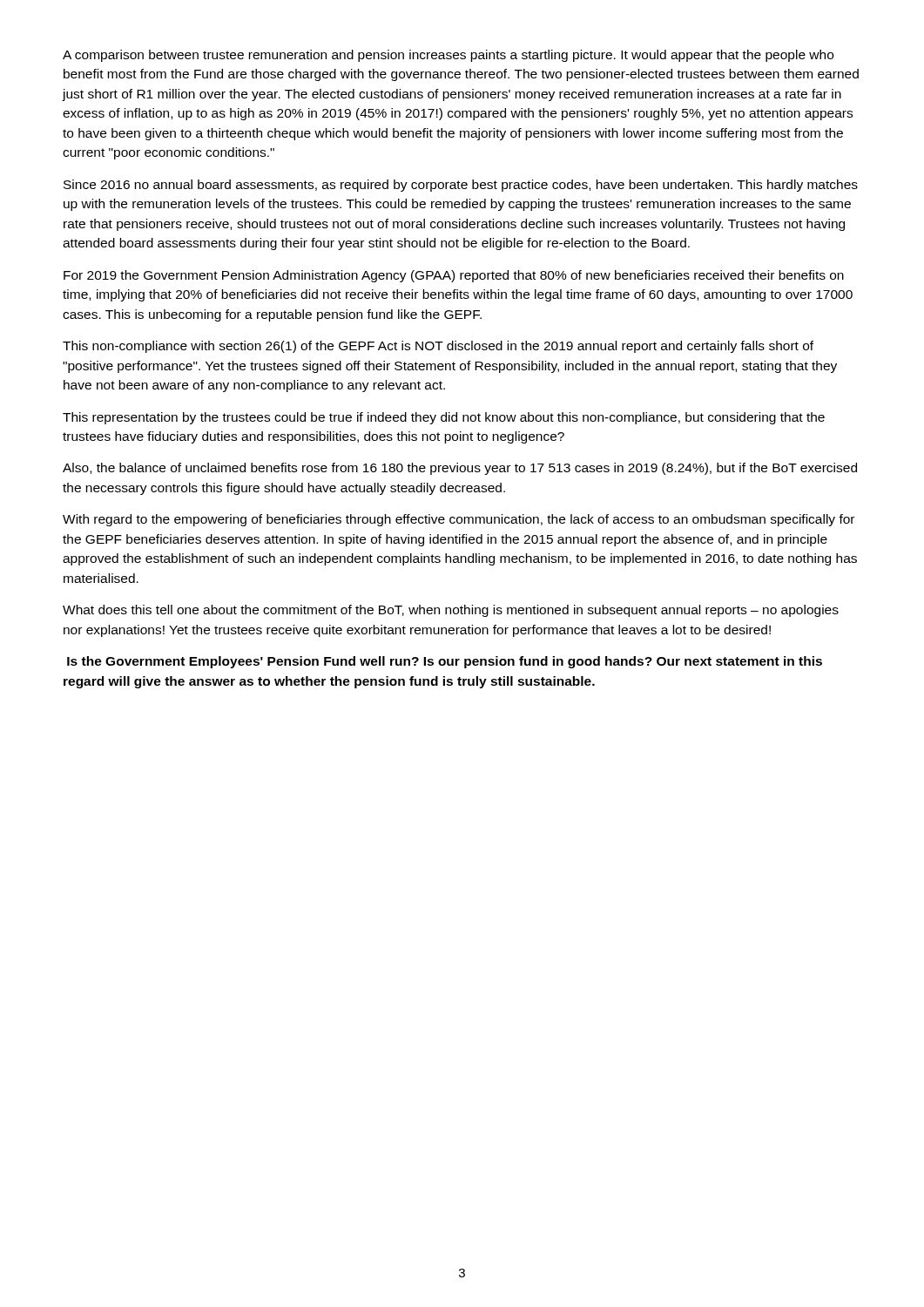This screenshot has height=1307, width=924.
Task: Locate the text starting "For 2019 the Government Pension"
Action: (458, 294)
